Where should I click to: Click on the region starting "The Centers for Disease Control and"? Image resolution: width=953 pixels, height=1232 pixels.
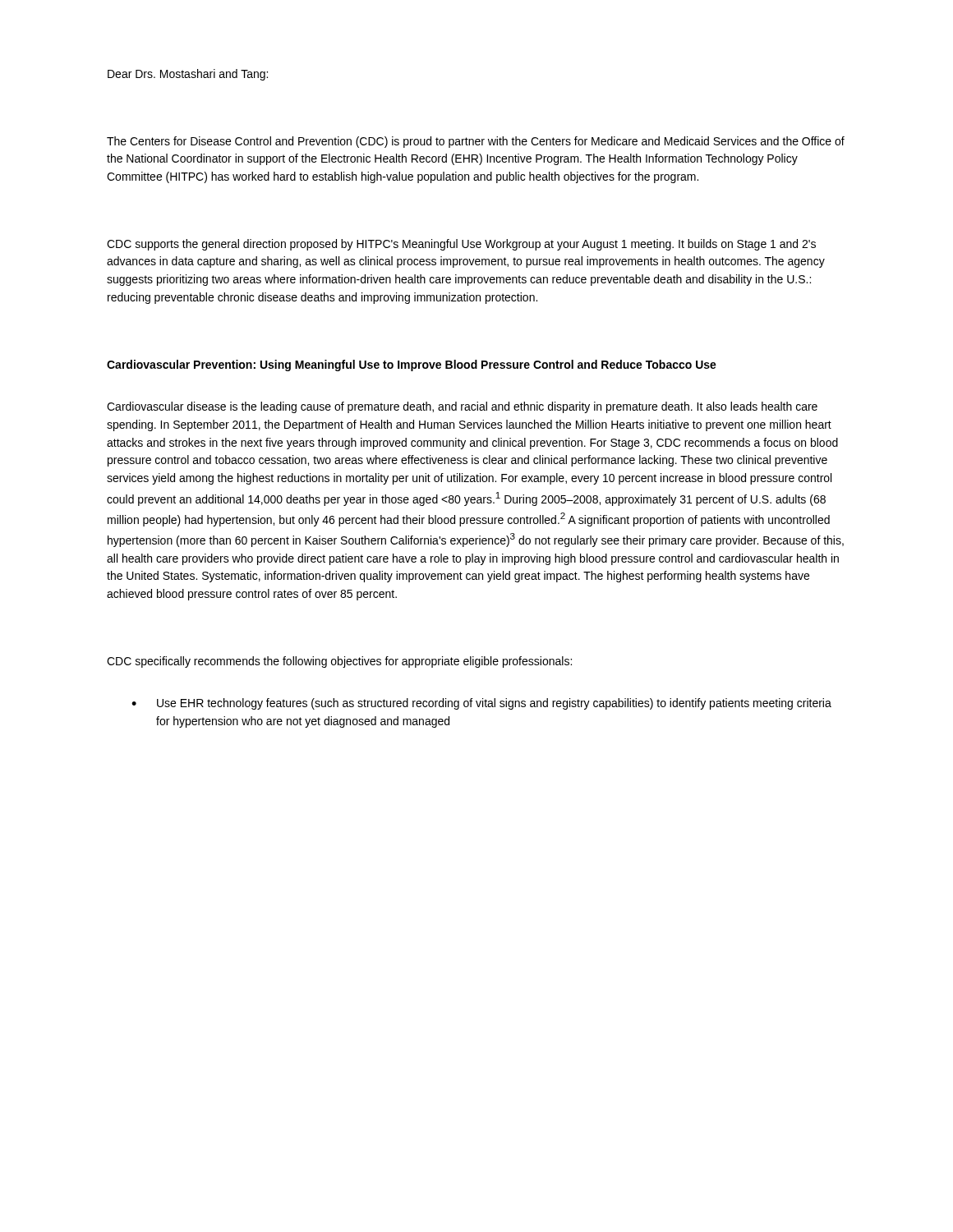[x=476, y=159]
